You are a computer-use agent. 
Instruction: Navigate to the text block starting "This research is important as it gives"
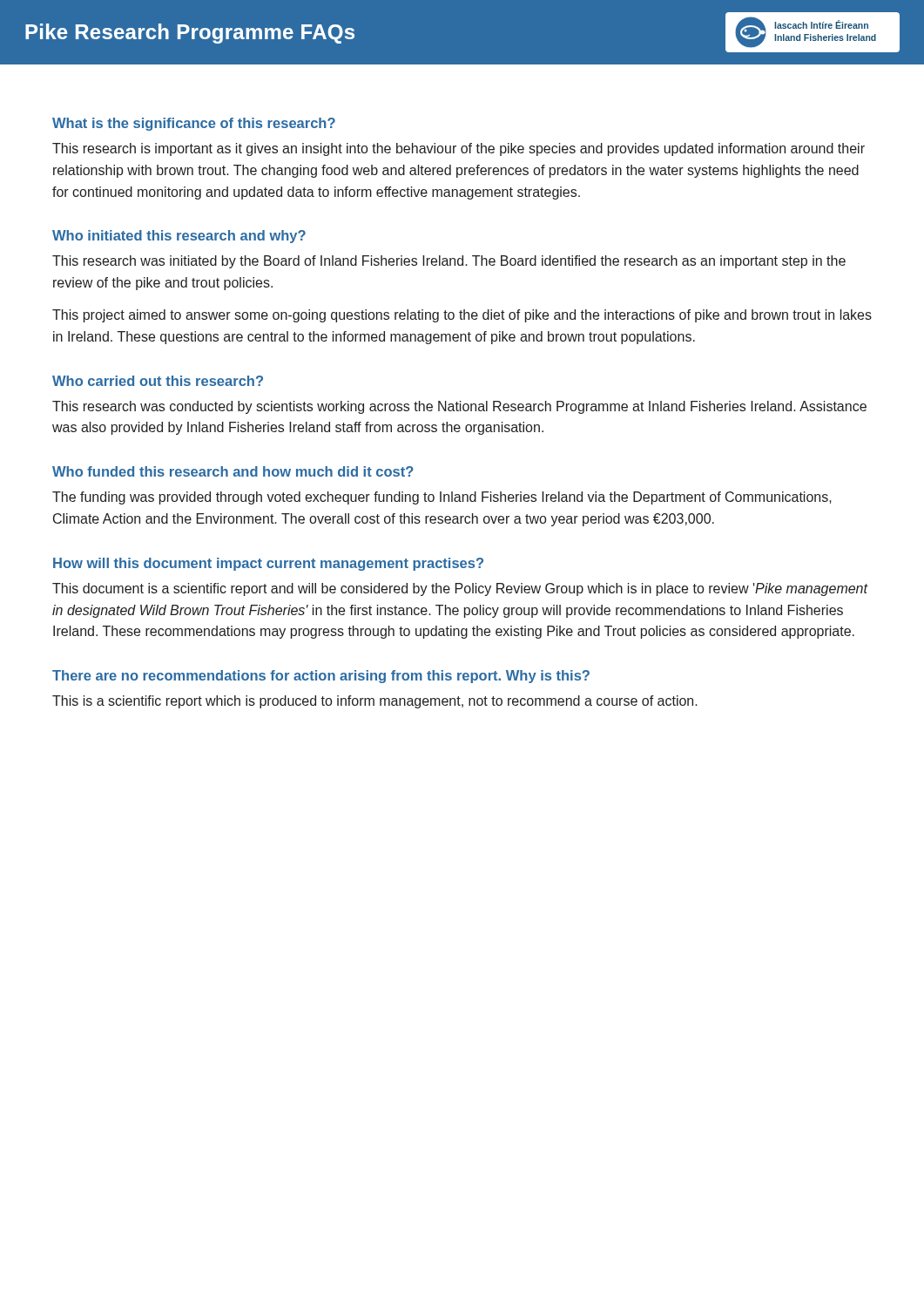[459, 170]
